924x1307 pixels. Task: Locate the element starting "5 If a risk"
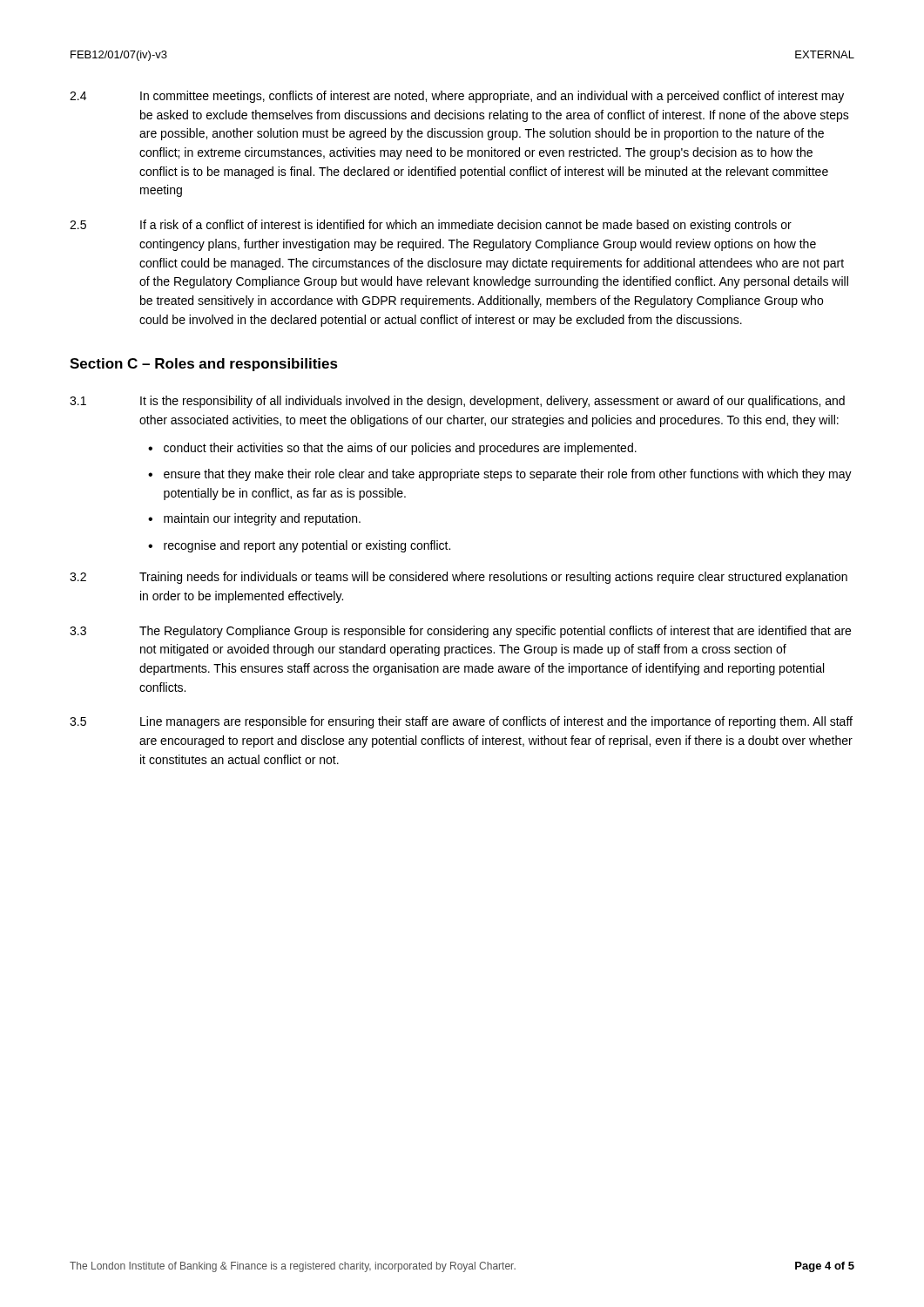coord(462,273)
